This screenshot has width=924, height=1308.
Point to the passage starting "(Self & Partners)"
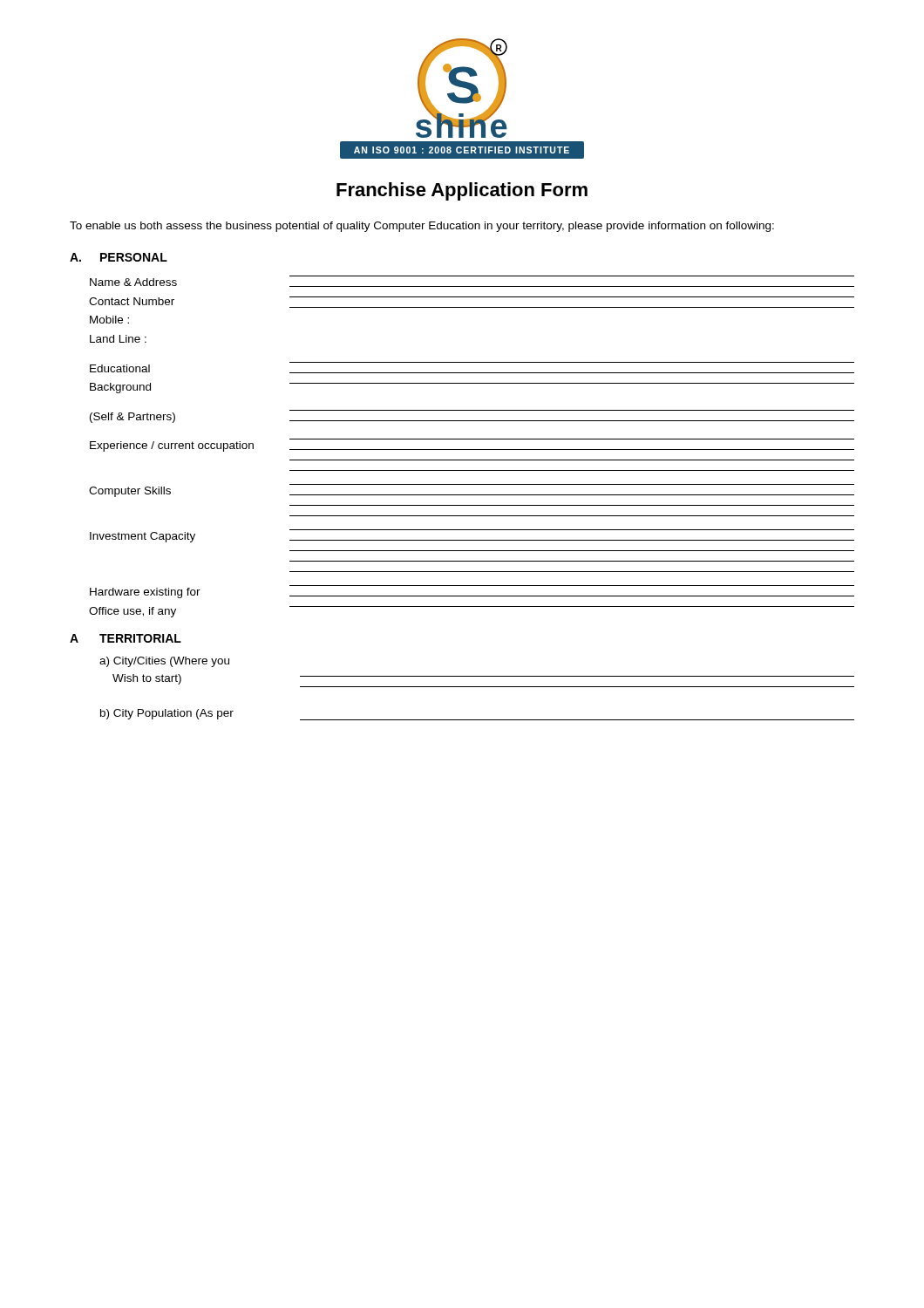point(472,416)
